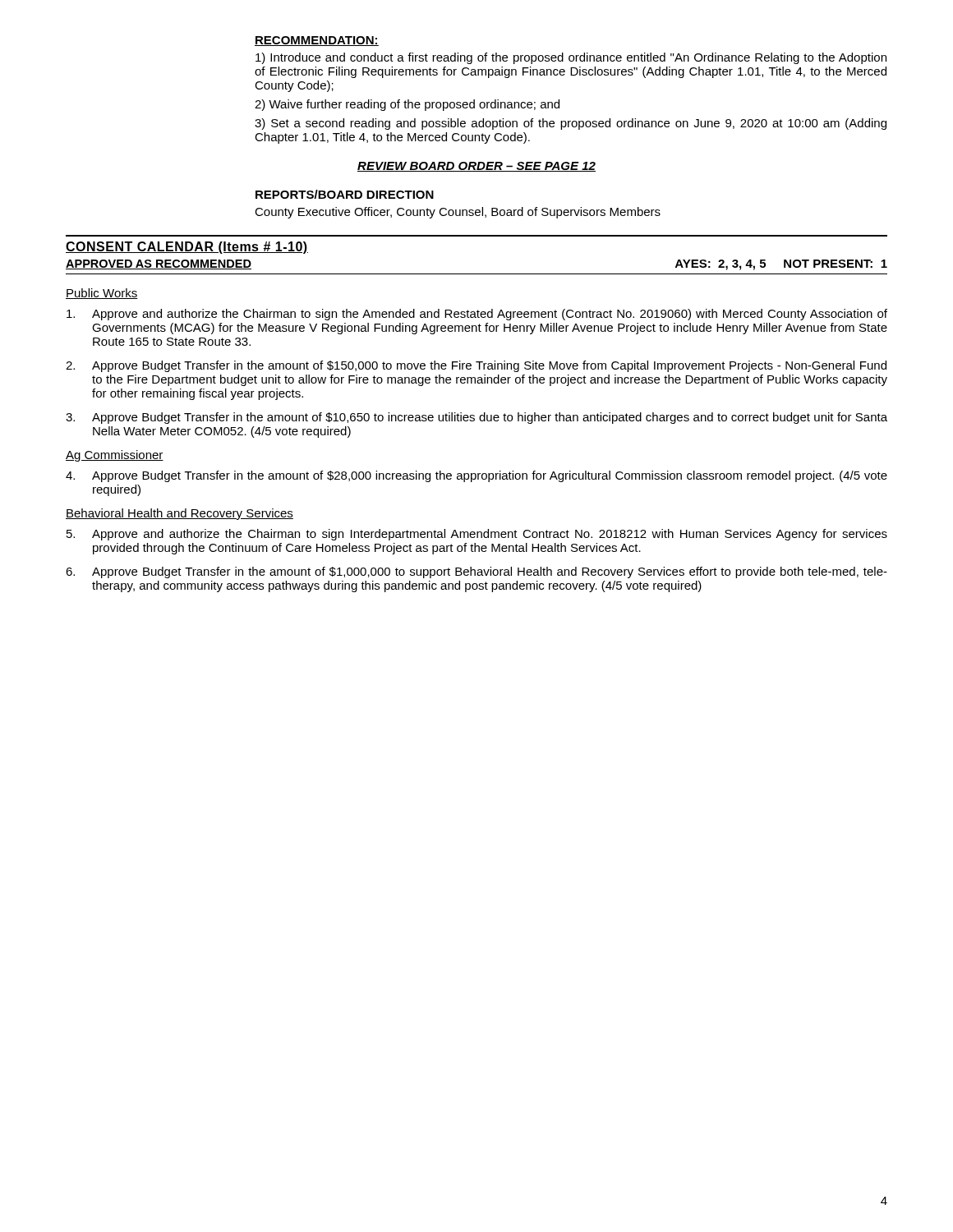Viewport: 953px width, 1232px height.
Task: Find the text block containing "3) Set a second reading and"
Action: click(571, 130)
